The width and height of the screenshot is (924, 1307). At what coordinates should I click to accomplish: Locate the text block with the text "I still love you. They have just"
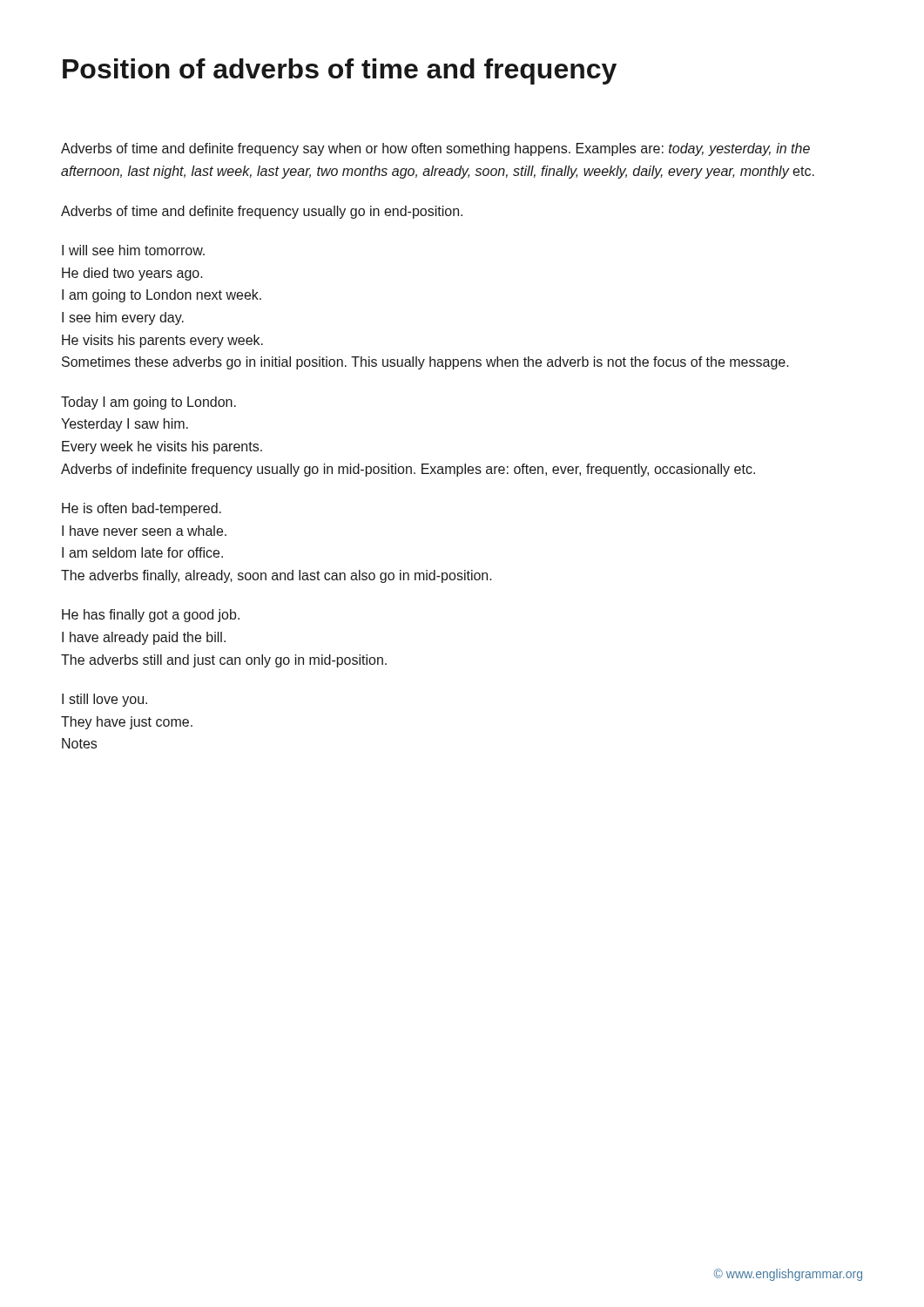127,722
